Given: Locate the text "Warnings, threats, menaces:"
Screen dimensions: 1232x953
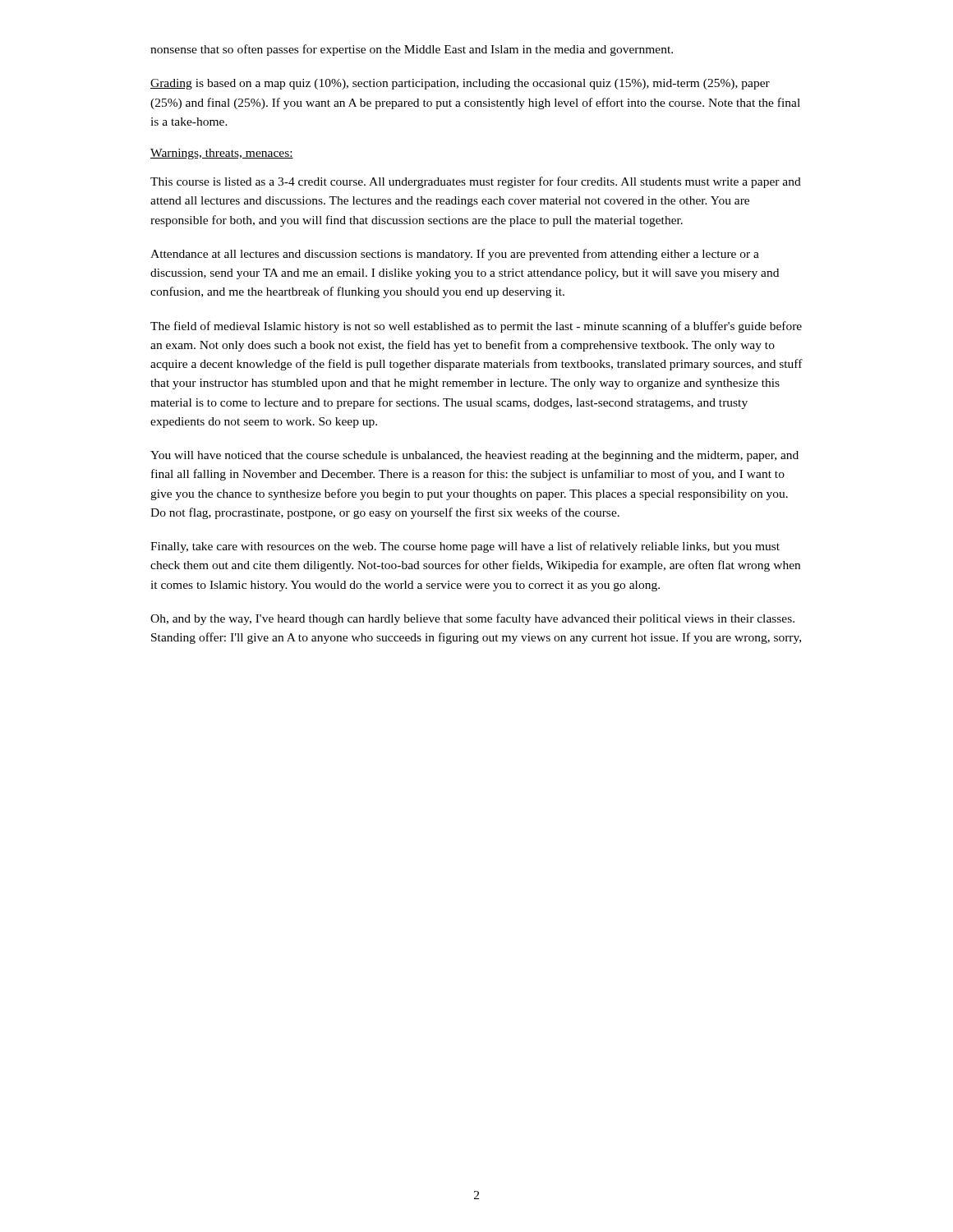Looking at the screenshot, I should click(x=222, y=152).
